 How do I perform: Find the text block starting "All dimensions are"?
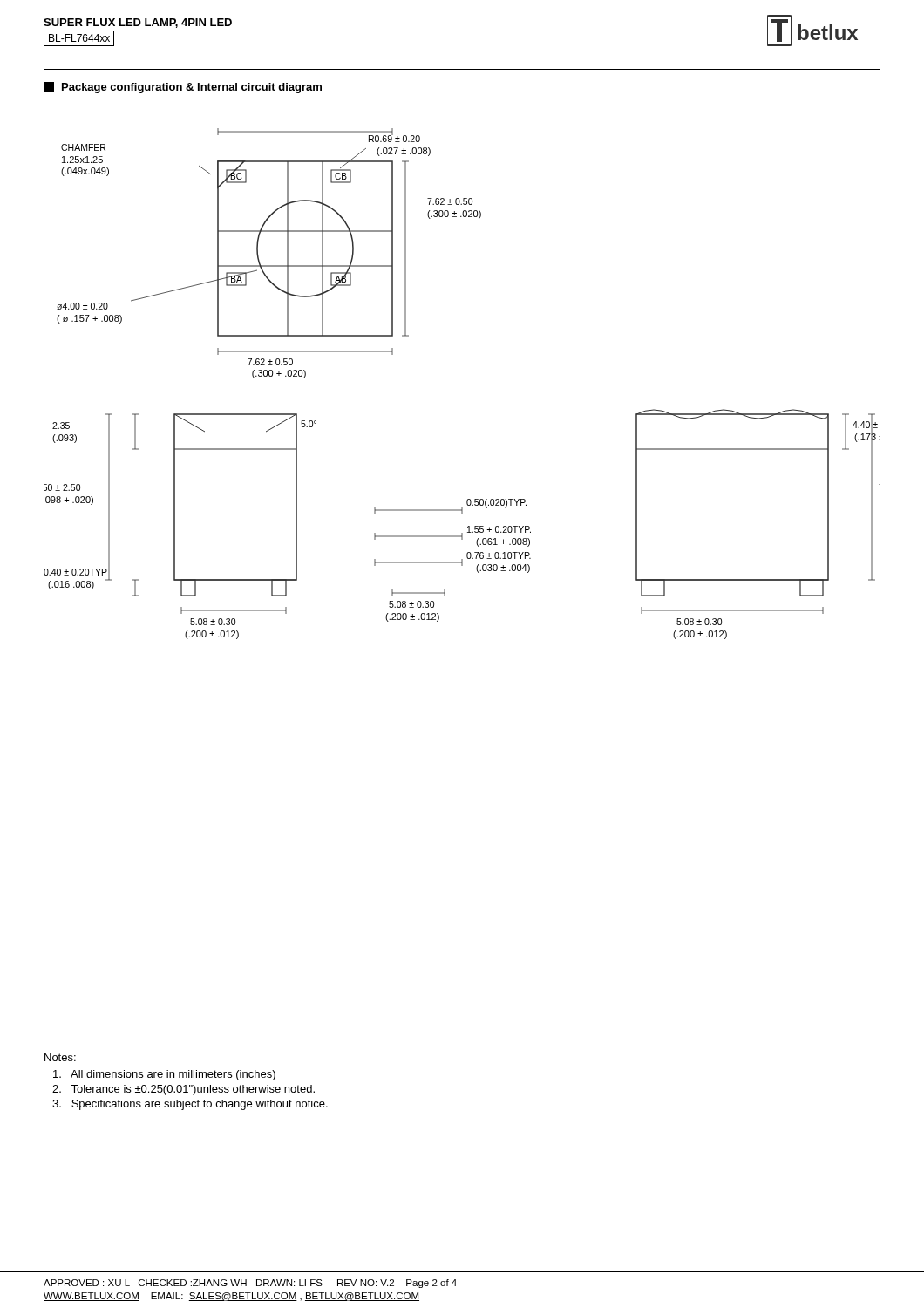pyautogui.click(x=164, y=1074)
